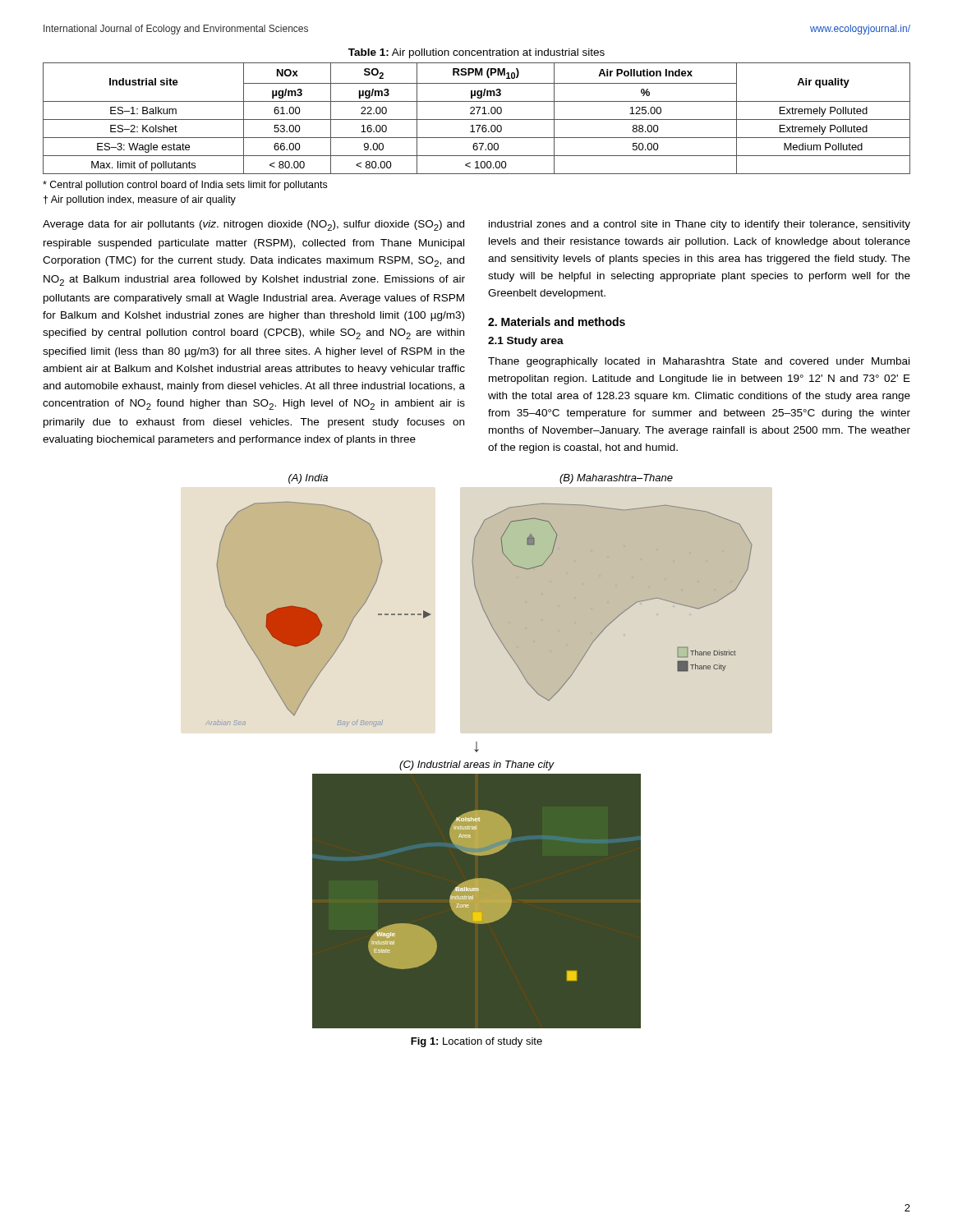
Task: Navigate to the text starting "2.1 Study area"
Action: coord(526,341)
